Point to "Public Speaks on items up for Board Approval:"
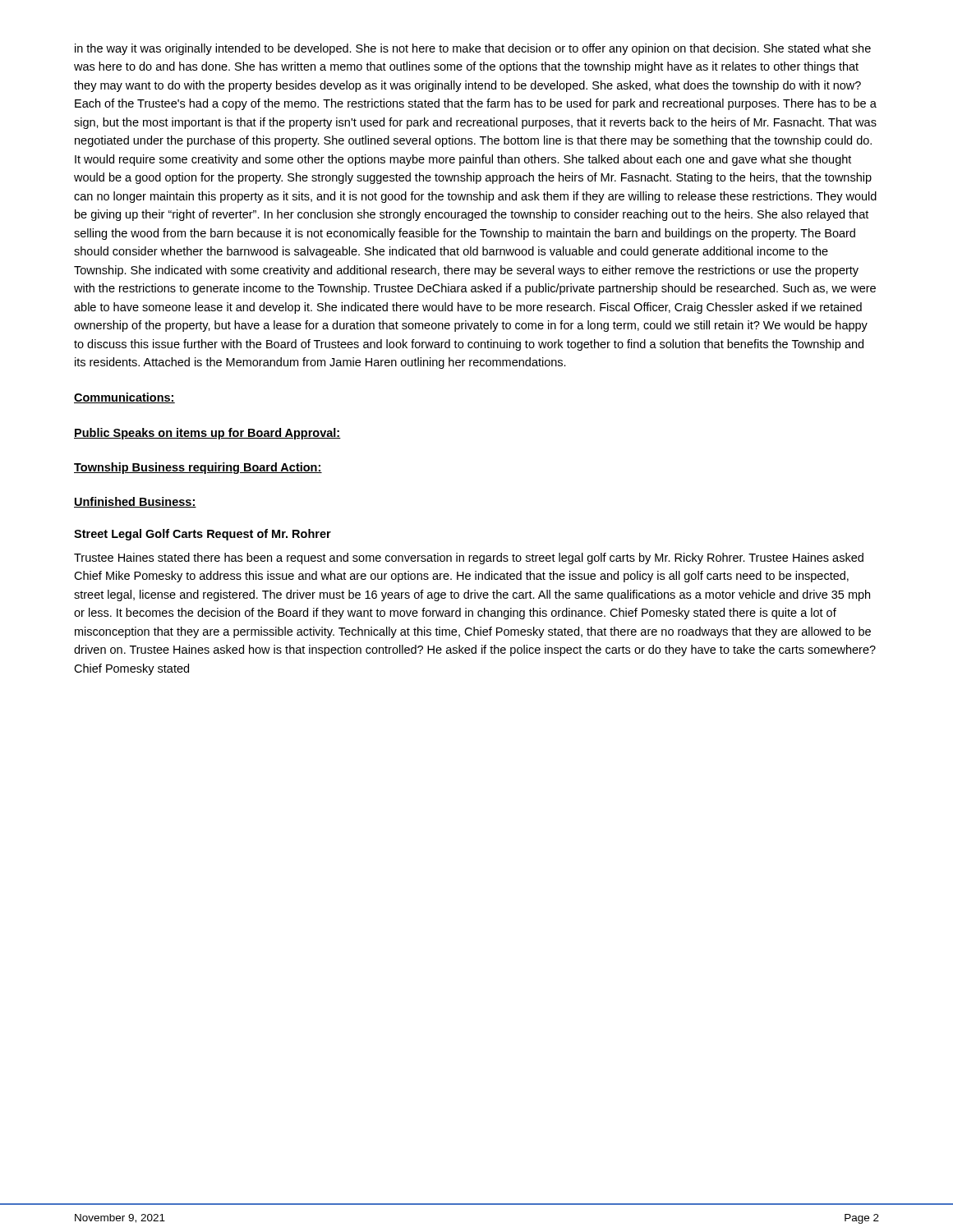The height and width of the screenshot is (1232, 953). [207, 433]
